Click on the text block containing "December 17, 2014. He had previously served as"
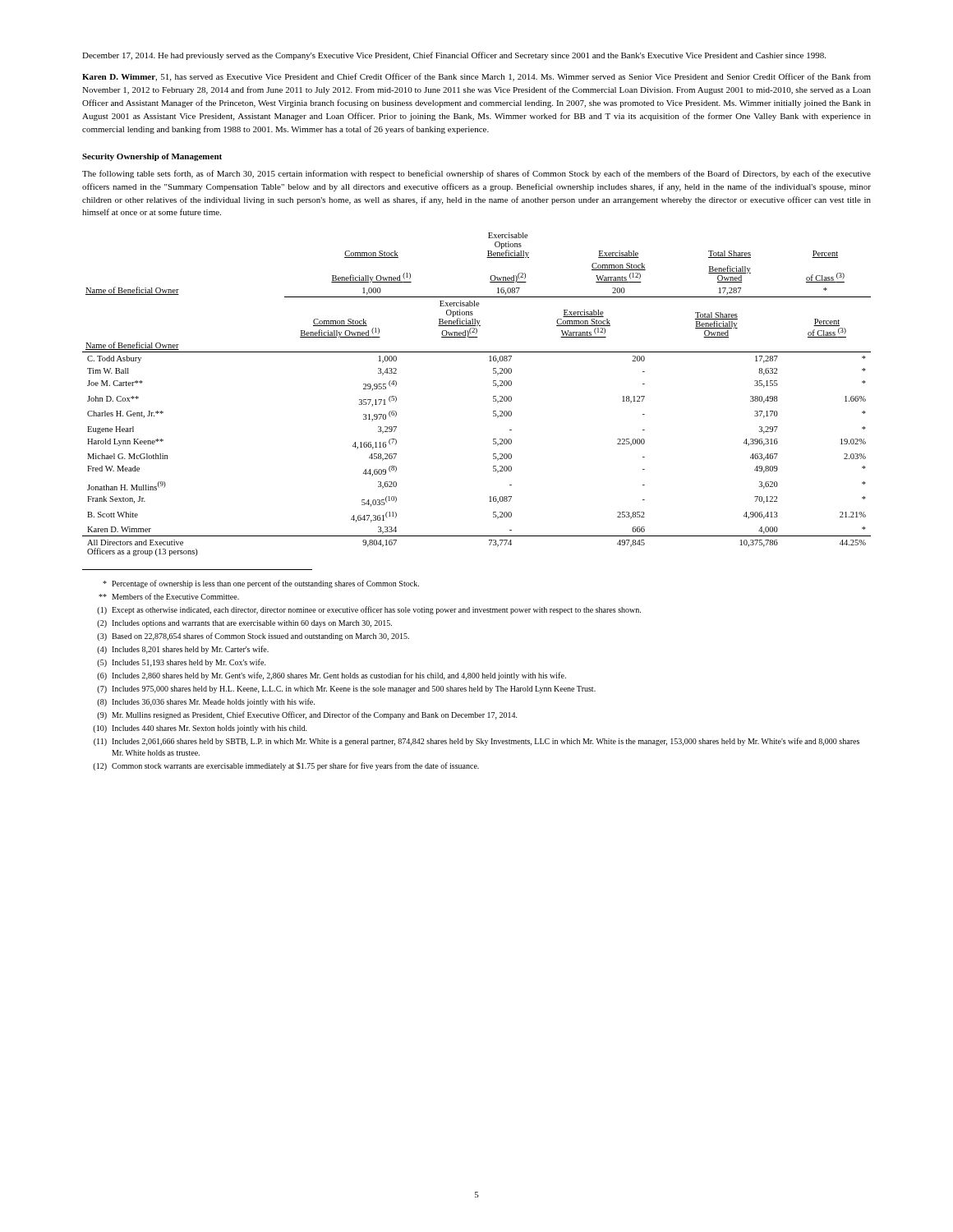Image resolution: width=953 pixels, height=1232 pixels. [476, 56]
